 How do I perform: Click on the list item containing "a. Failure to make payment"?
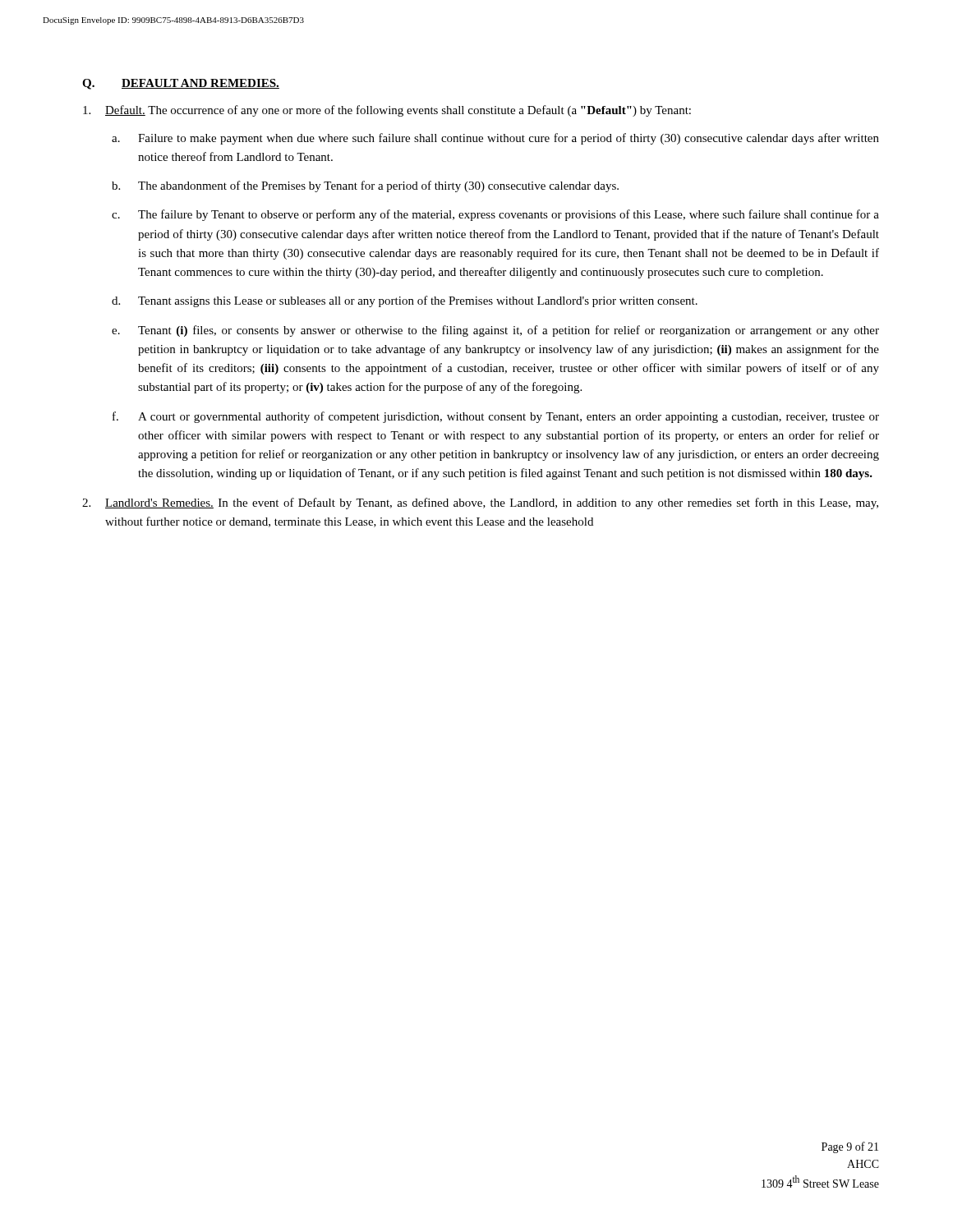(x=495, y=148)
